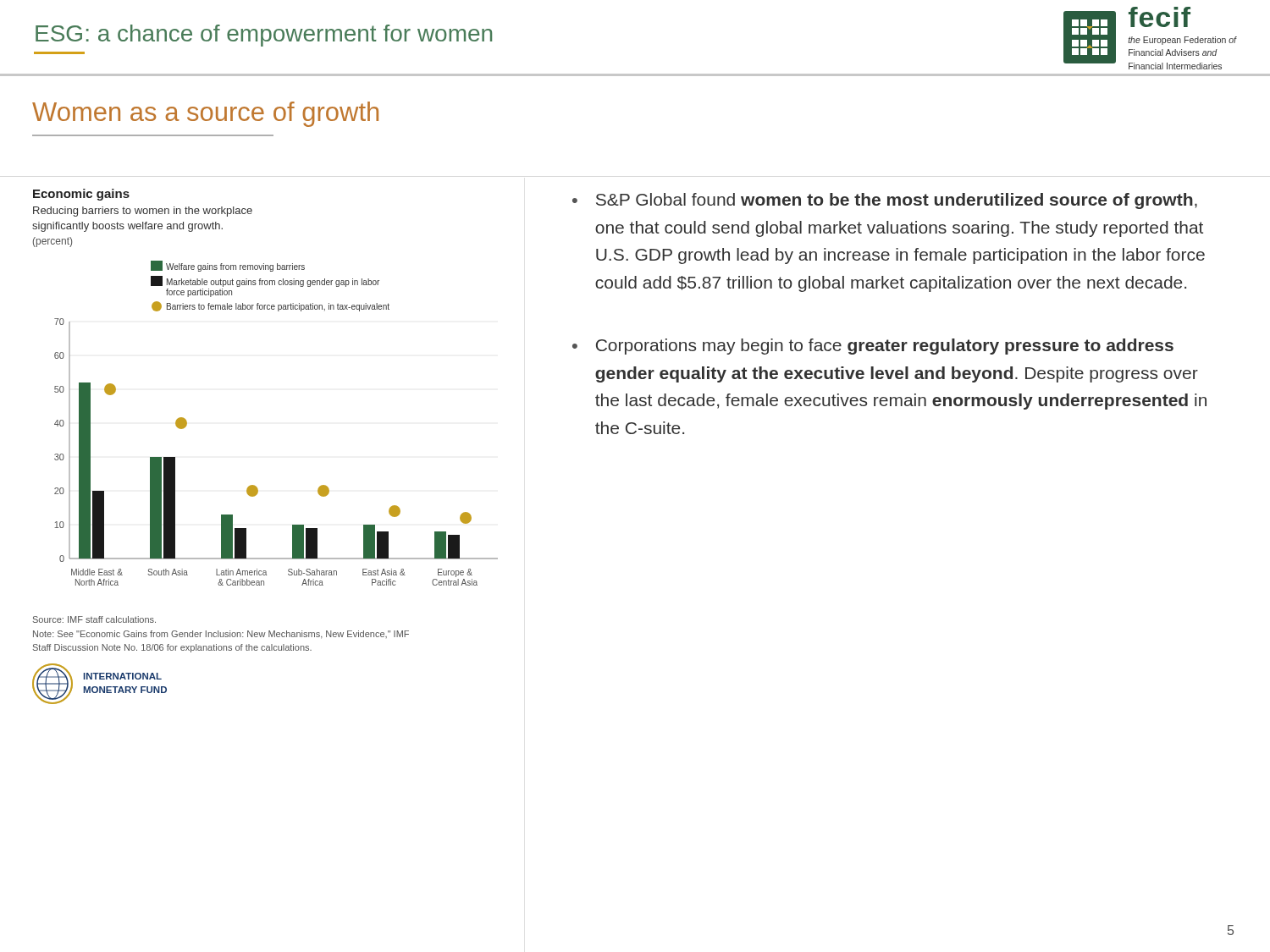
Task: Locate the text "Women as a source of growth"
Action: click(206, 112)
